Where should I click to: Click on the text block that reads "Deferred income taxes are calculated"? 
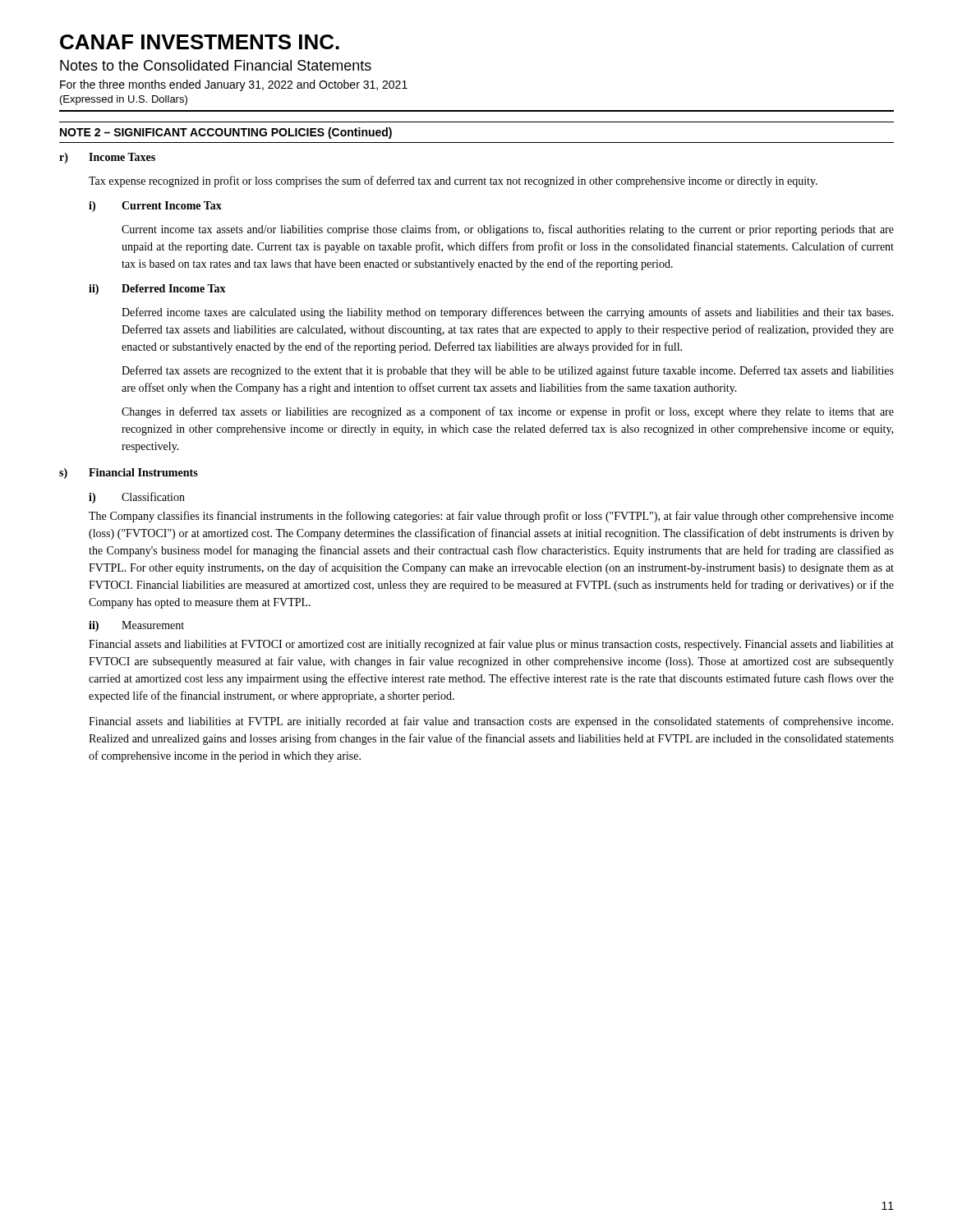pyautogui.click(x=508, y=329)
